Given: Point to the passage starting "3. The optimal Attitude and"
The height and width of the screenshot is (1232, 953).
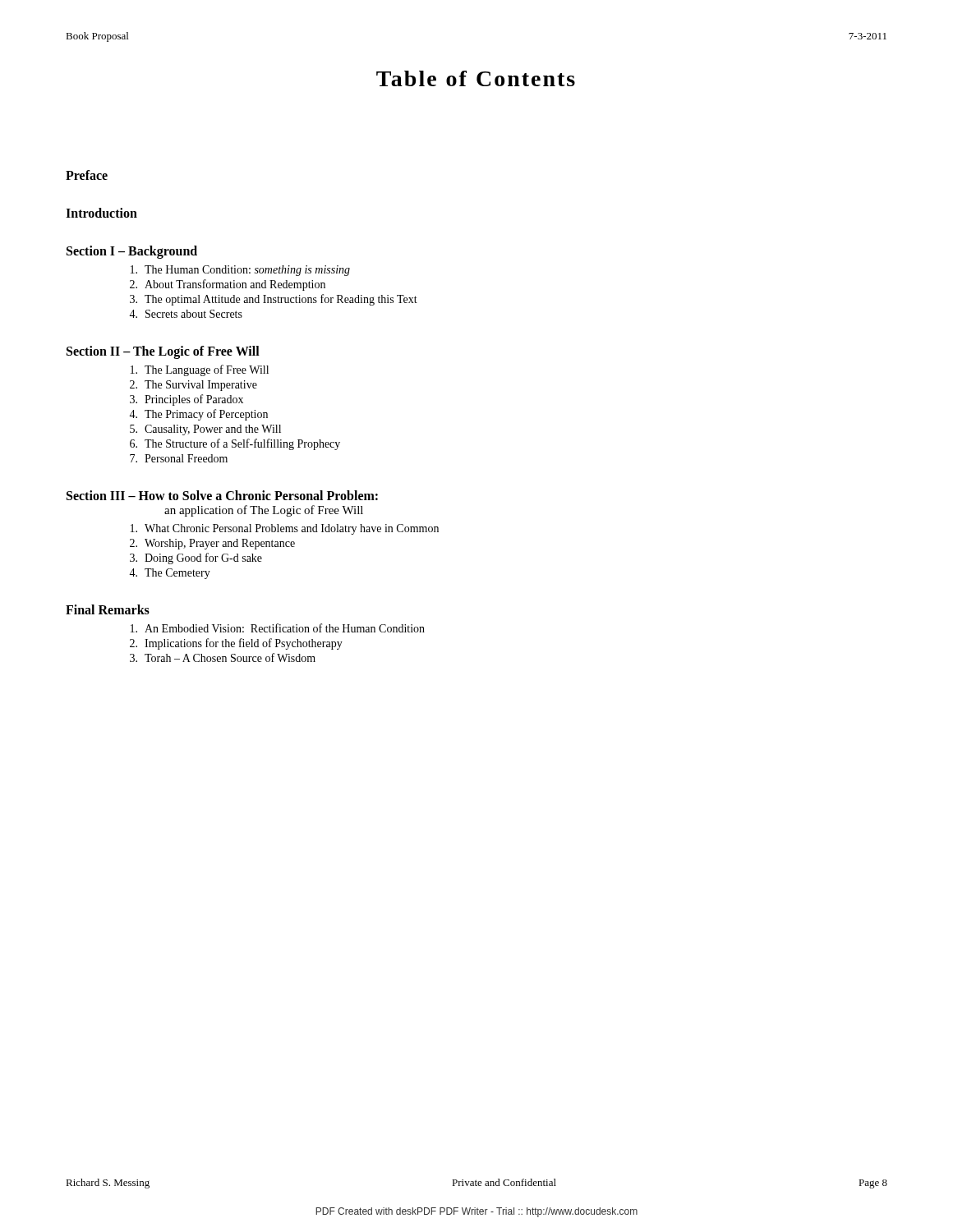Looking at the screenshot, I should click(x=274, y=300).
